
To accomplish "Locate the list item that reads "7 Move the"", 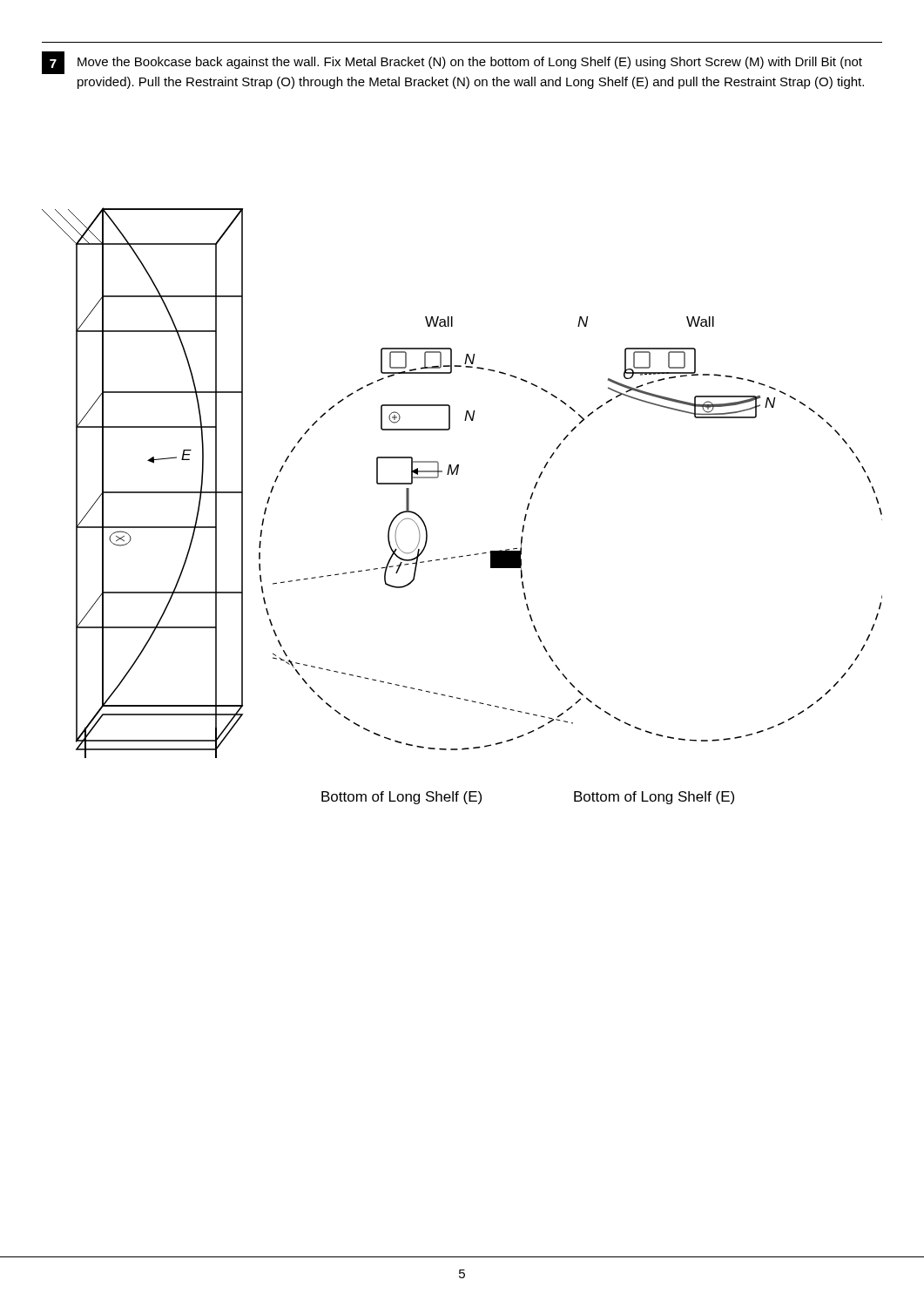I will coord(462,72).
